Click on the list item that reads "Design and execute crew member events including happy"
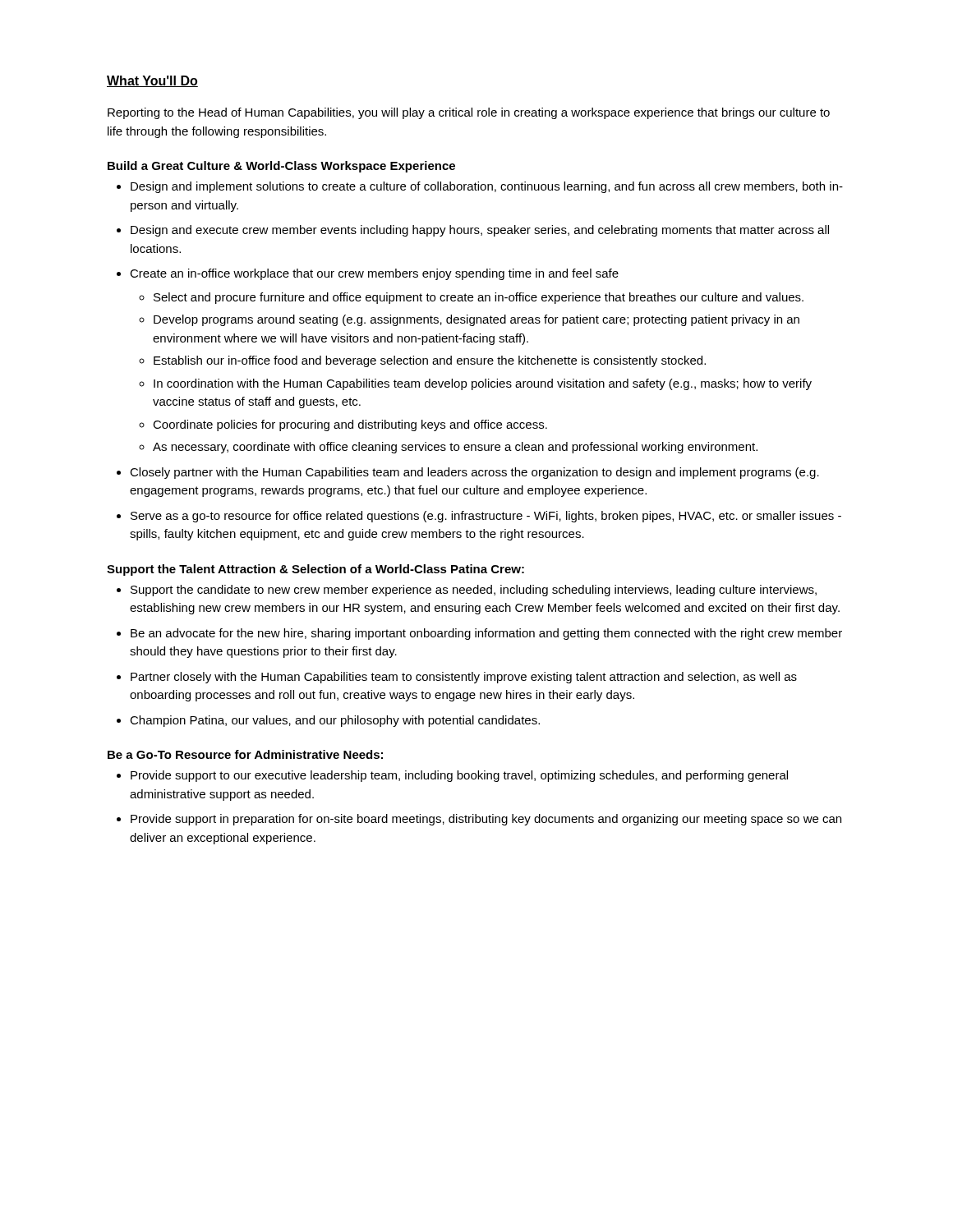 point(488,239)
